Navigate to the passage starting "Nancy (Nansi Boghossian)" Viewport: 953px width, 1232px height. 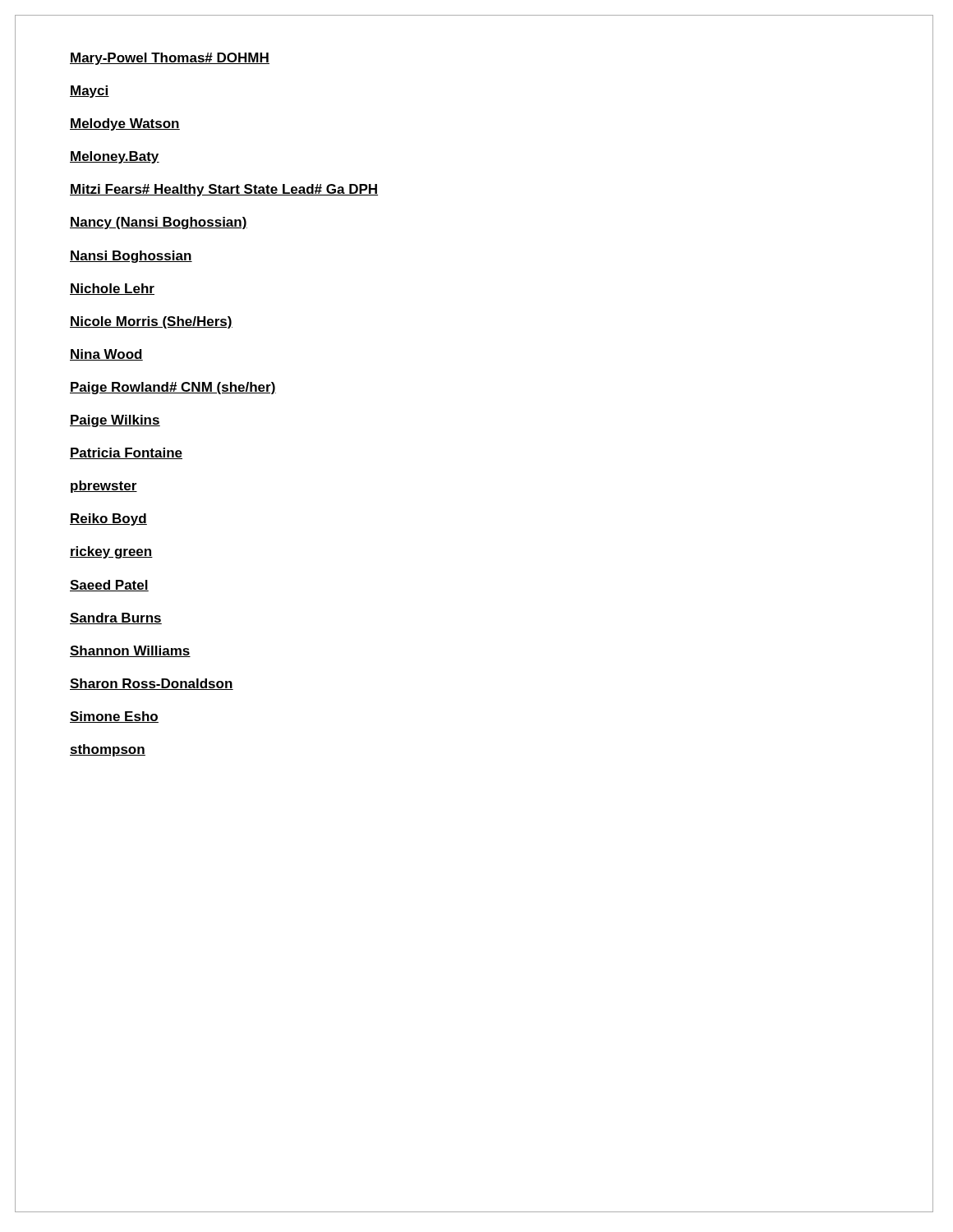point(159,223)
